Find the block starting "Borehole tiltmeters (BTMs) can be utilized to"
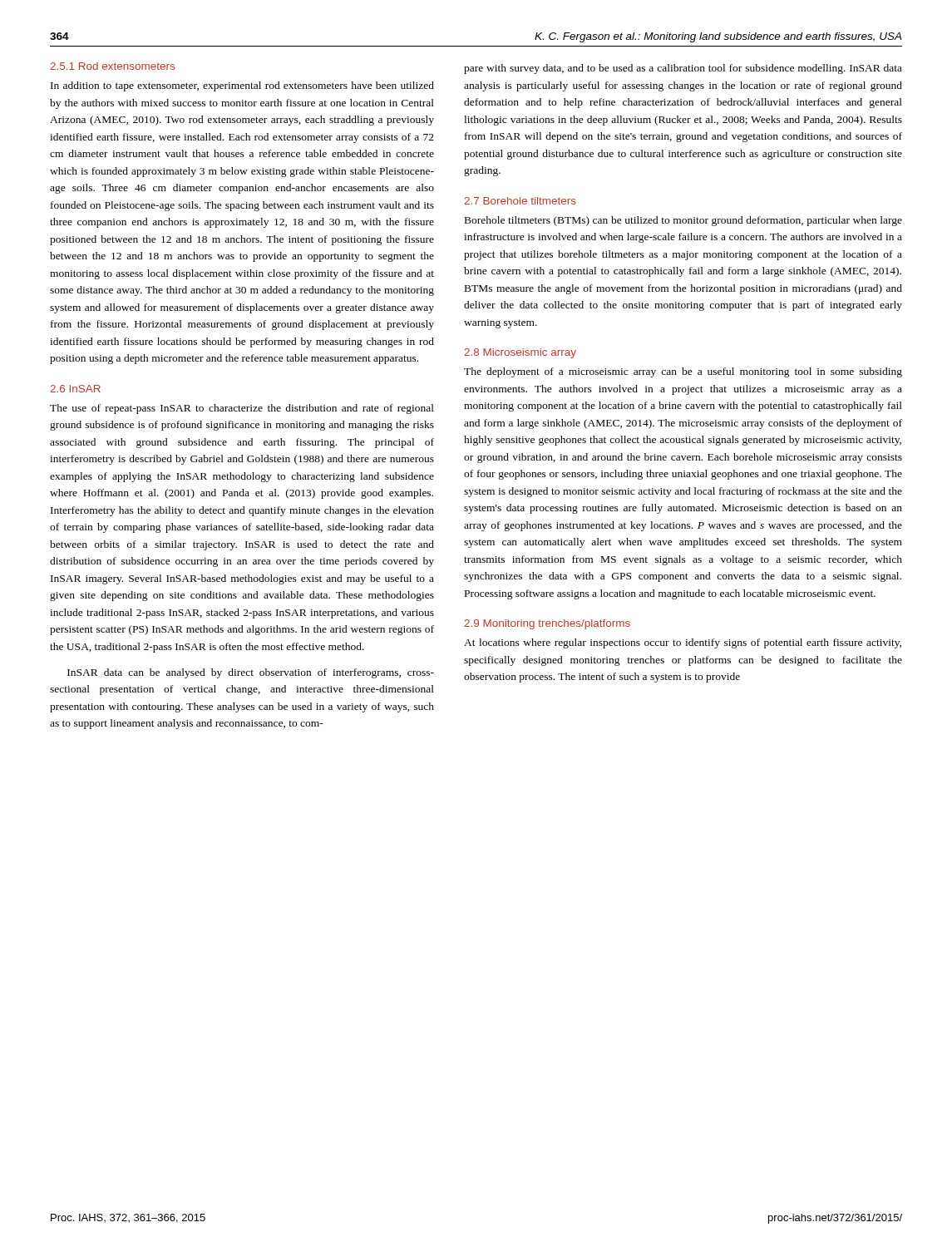Screen dimensions: 1247x952 coord(683,271)
